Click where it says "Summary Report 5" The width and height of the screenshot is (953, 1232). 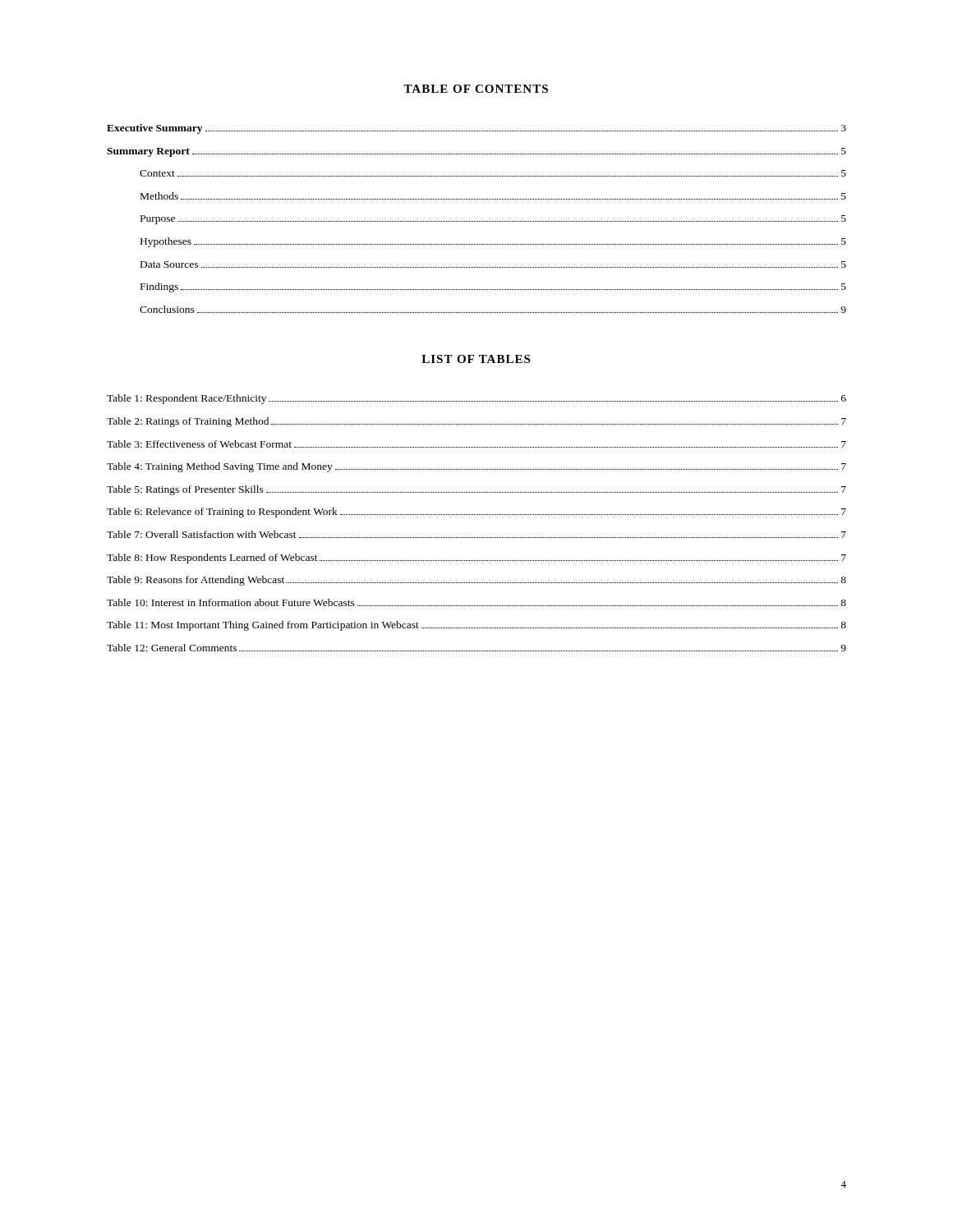click(476, 151)
